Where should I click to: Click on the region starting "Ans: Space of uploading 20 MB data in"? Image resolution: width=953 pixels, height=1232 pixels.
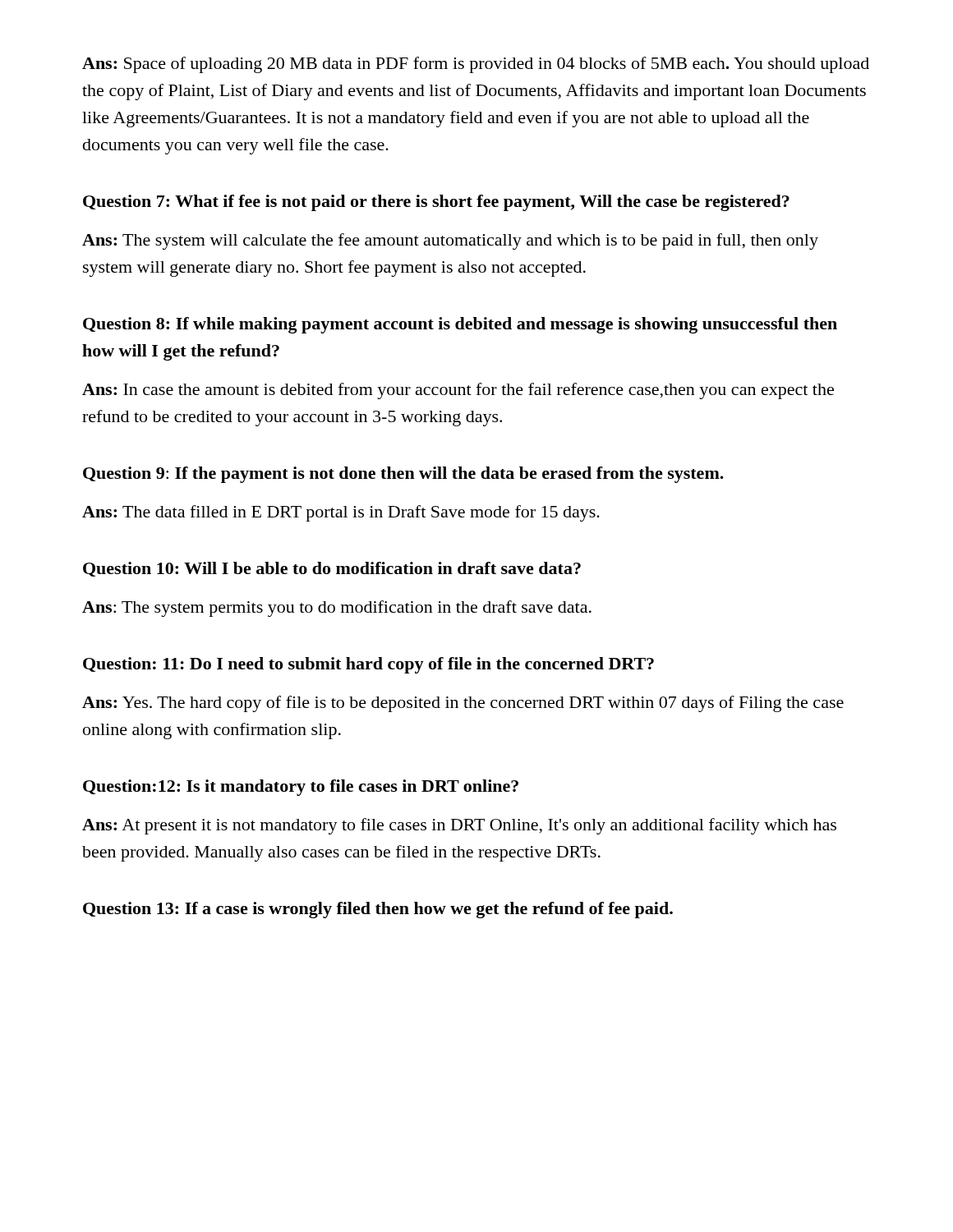[476, 103]
